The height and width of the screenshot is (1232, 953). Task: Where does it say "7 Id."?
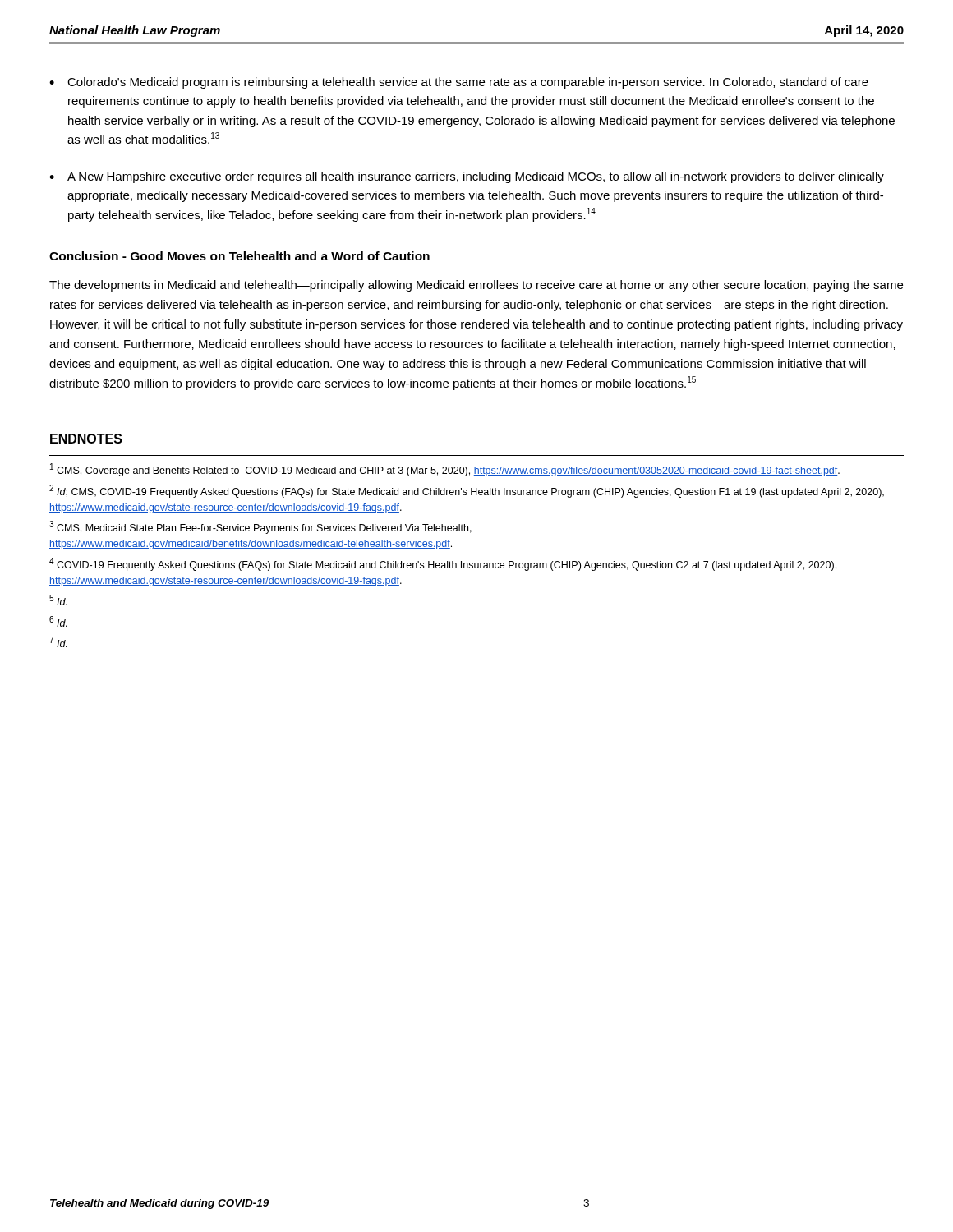[x=58, y=642]
